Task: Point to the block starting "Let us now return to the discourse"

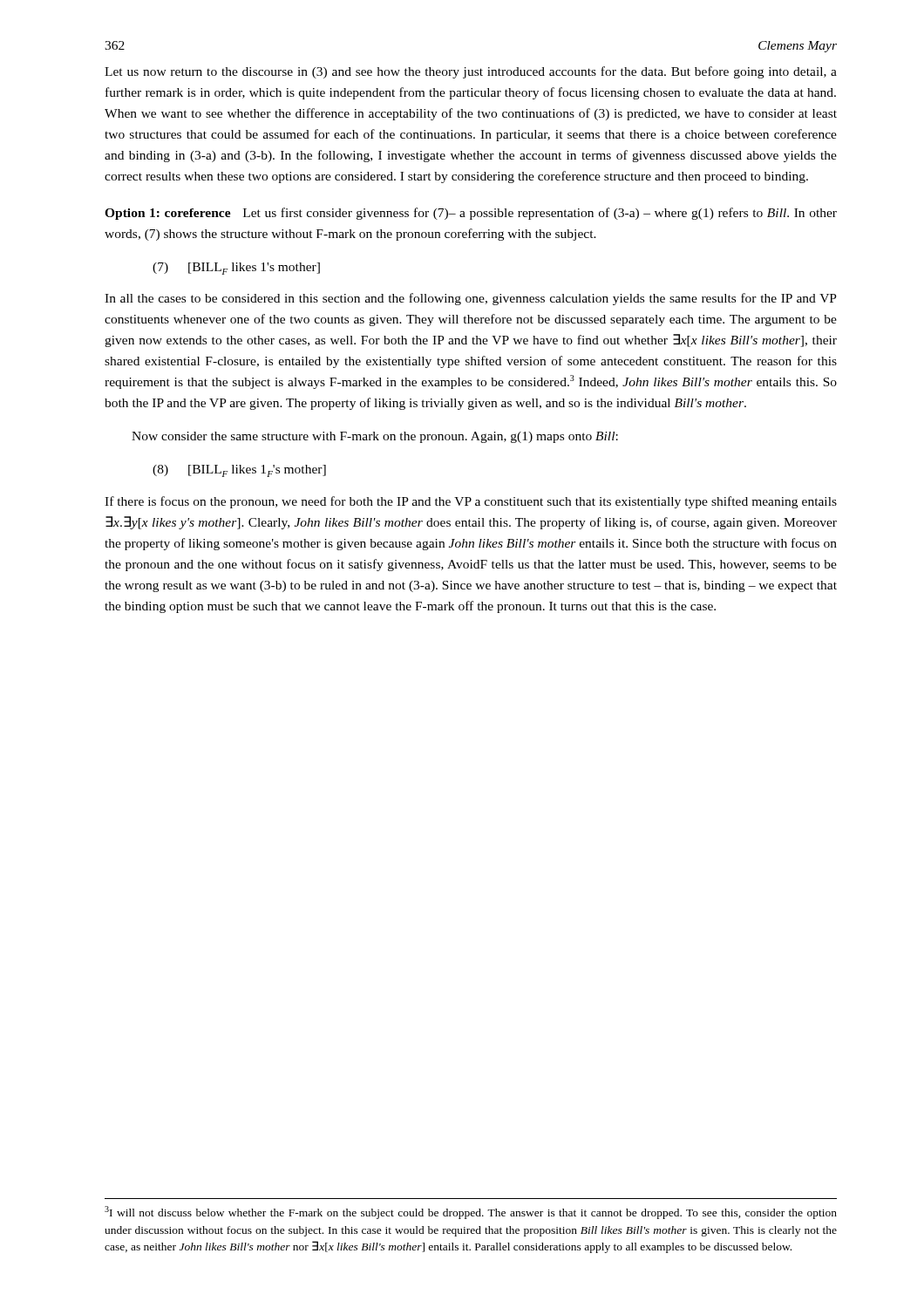Action: click(x=471, y=124)
